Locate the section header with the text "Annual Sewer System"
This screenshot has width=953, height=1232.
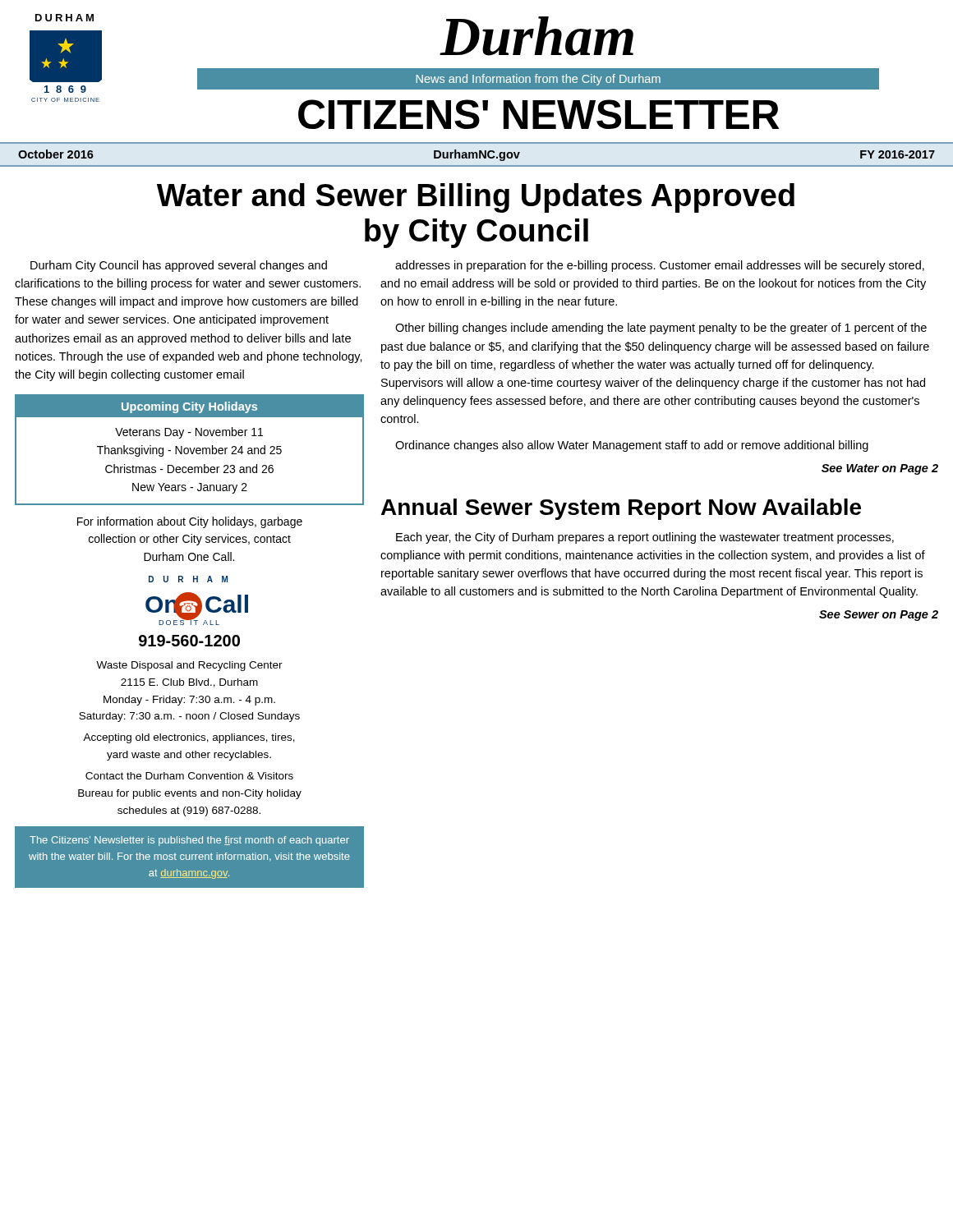click(621, 507)
